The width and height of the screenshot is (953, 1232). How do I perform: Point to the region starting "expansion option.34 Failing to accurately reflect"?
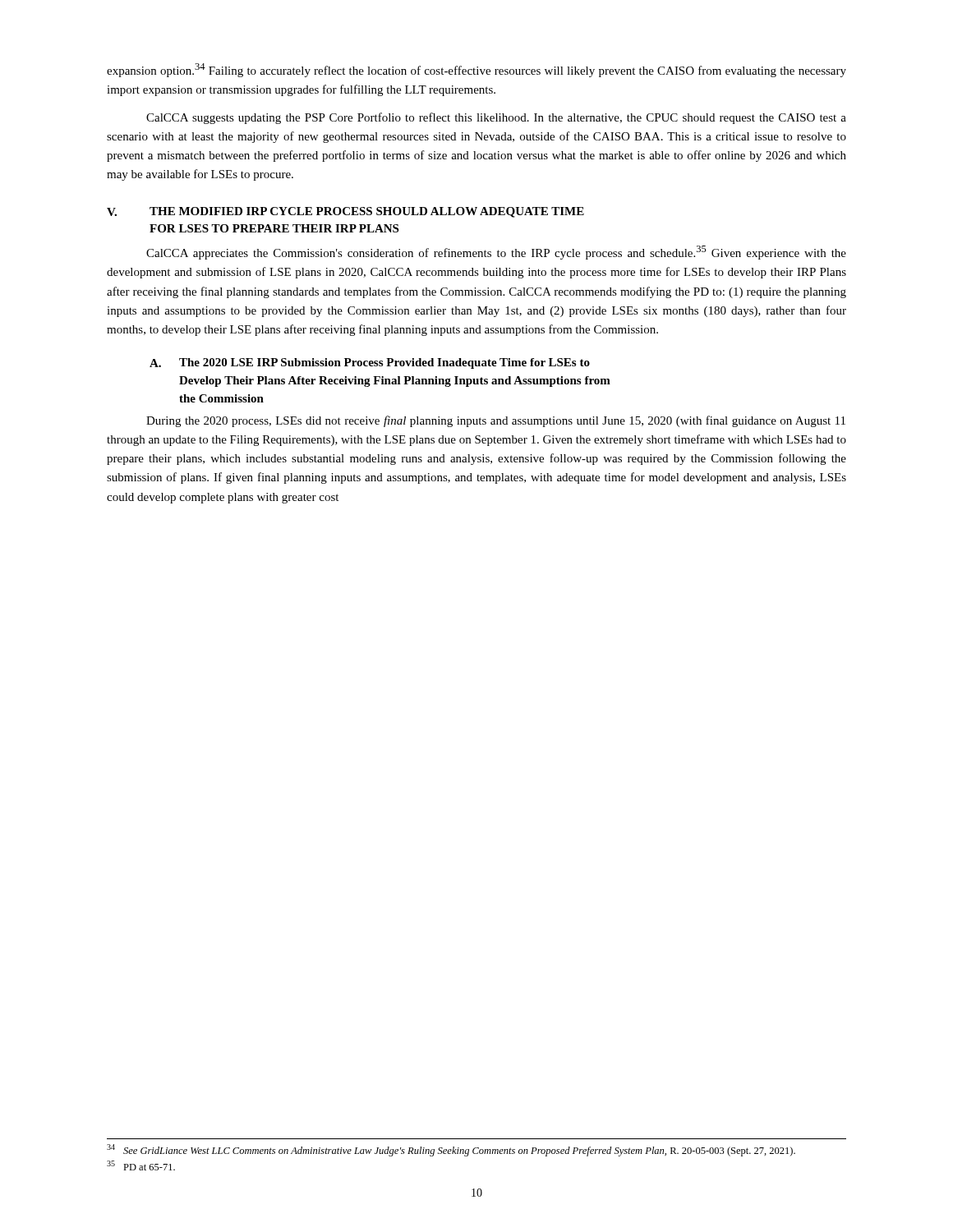coord(476,79)
